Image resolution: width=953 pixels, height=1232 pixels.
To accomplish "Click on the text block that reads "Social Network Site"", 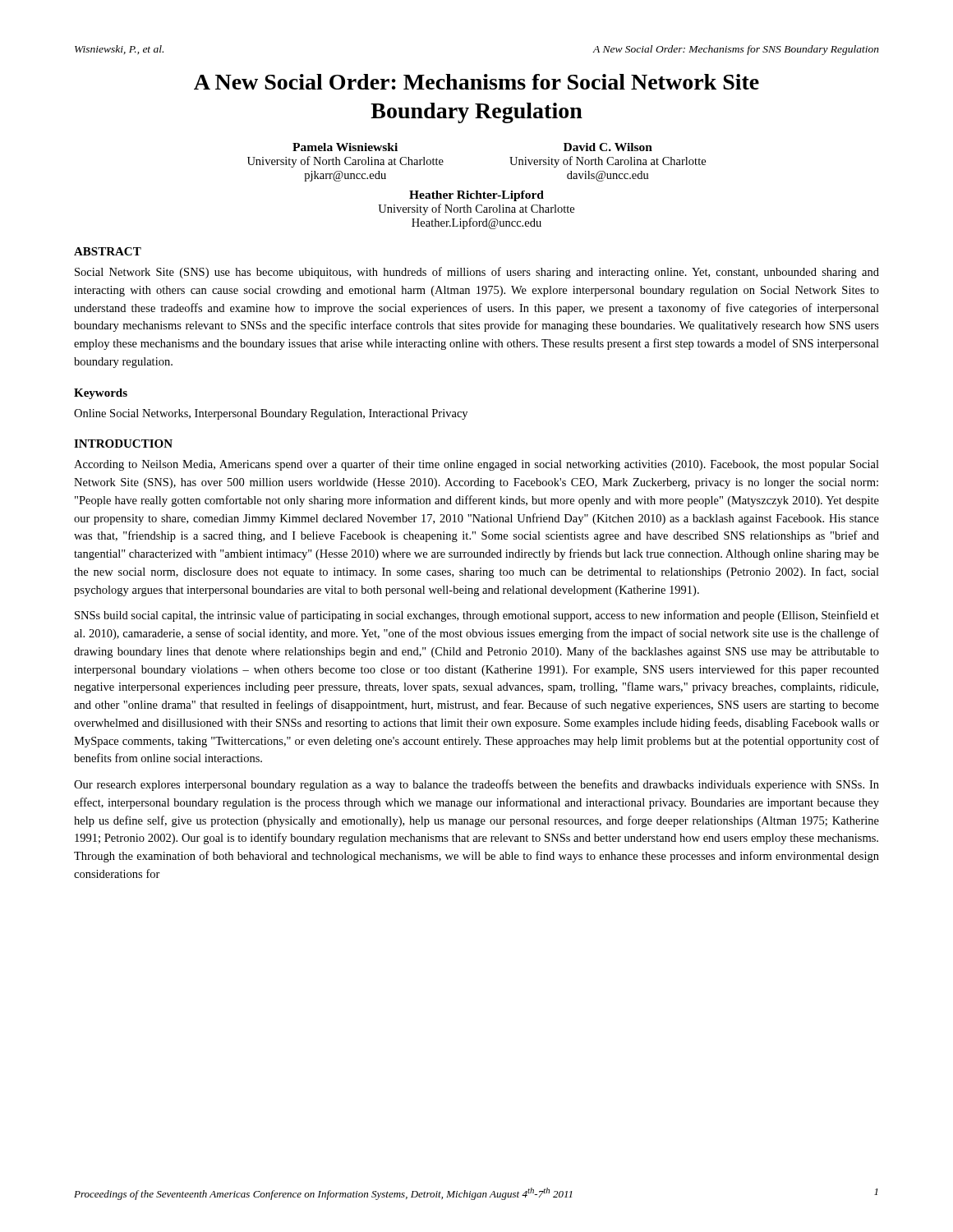I will click(x=476, y=317).
